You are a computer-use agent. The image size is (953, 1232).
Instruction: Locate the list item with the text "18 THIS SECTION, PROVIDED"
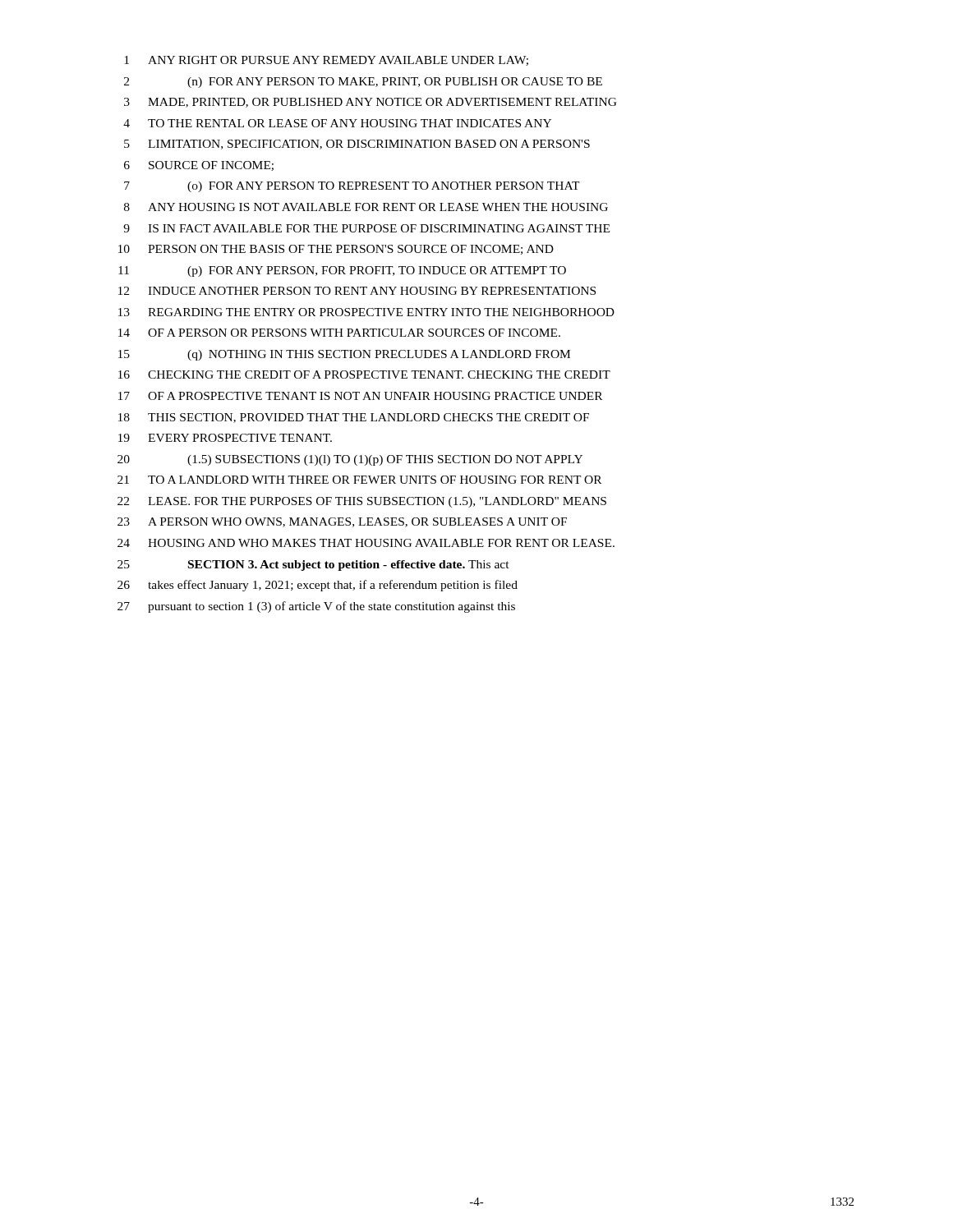point(476,417)
